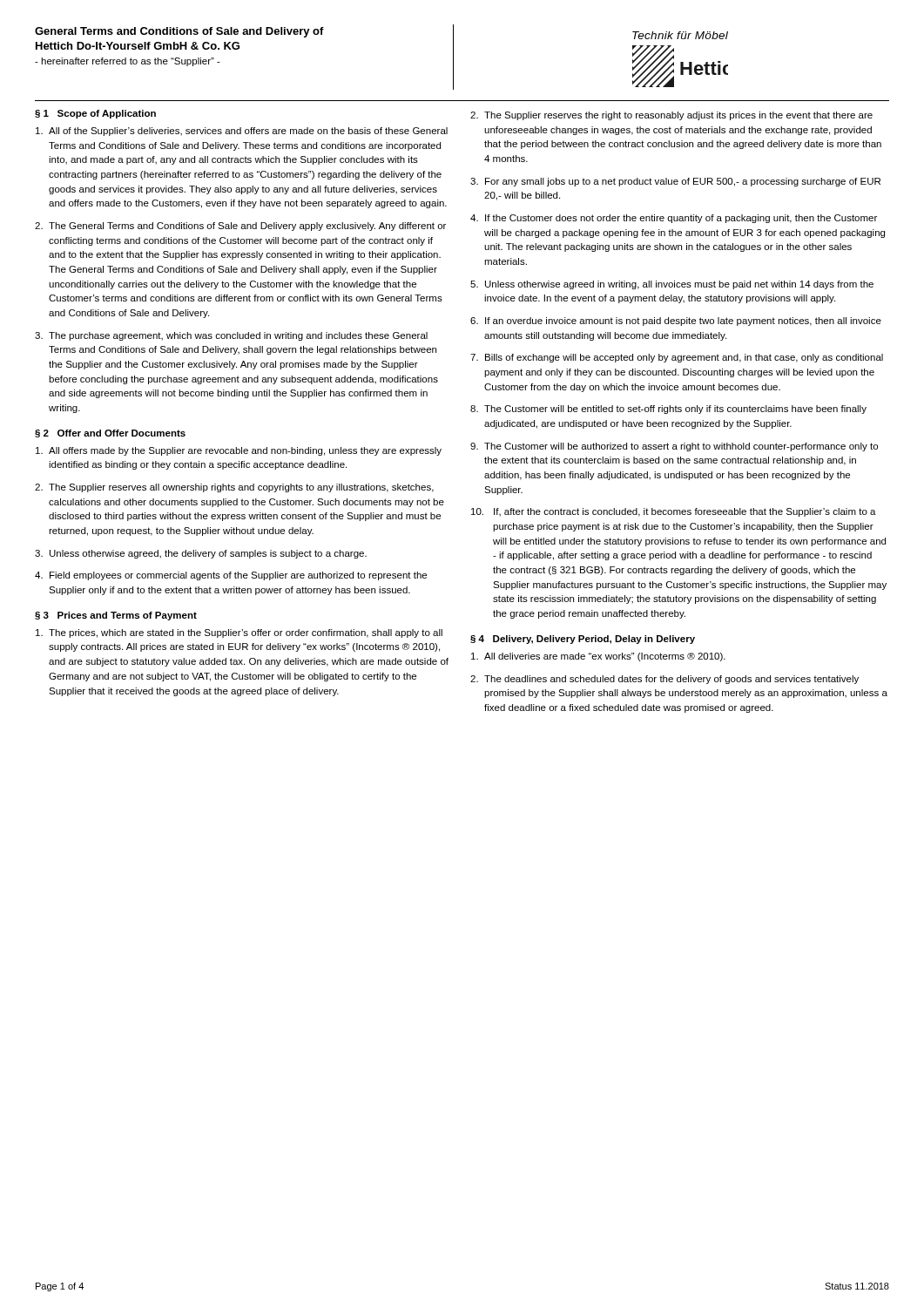924x1307 pixels.
Task: Click on the section header that says "§ 2 Offer and Offer Documents"
Action: click(x=110, y=433)
